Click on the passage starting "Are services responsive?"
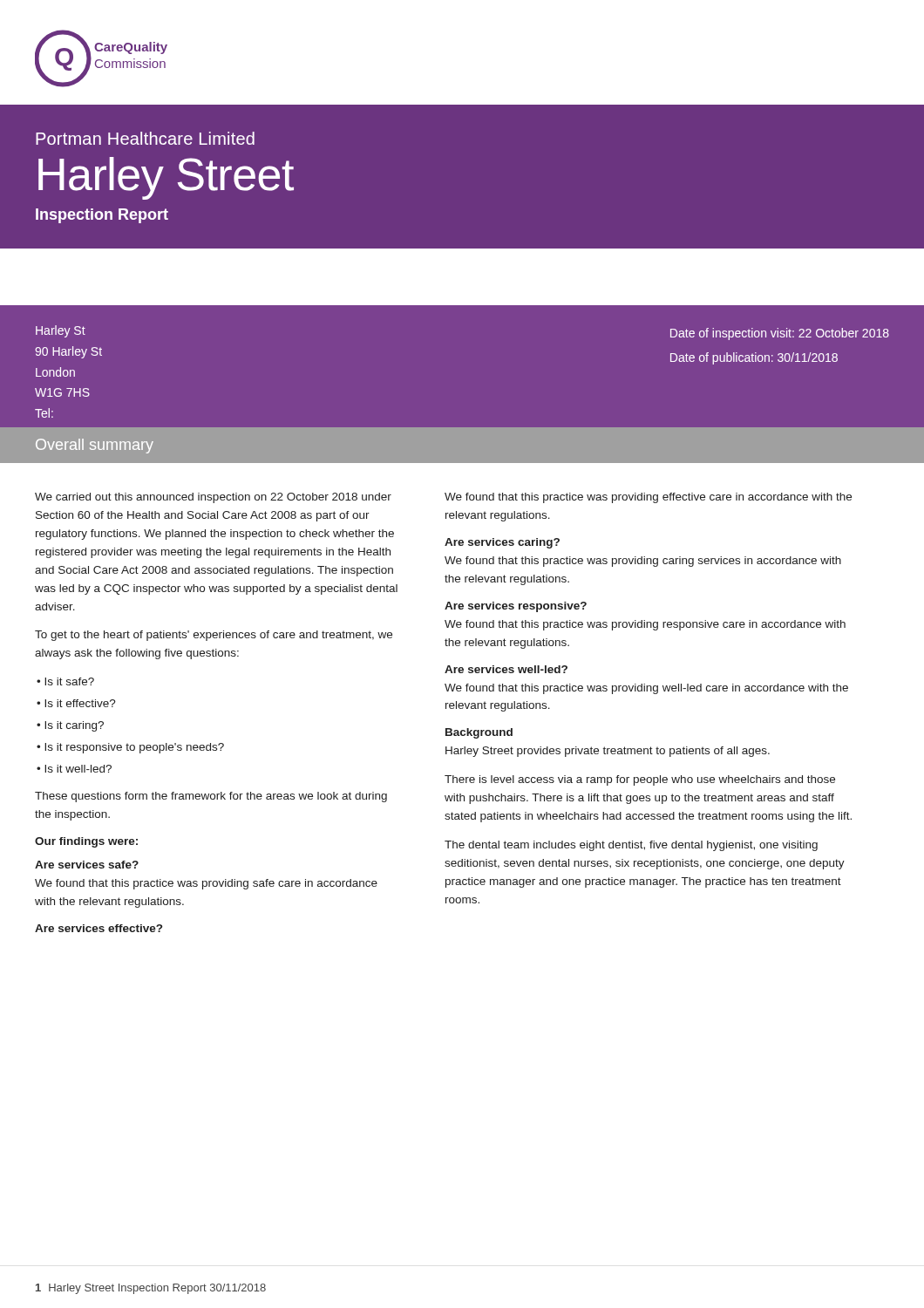This screenshot has height=1308, width=924. click(516, 605)
